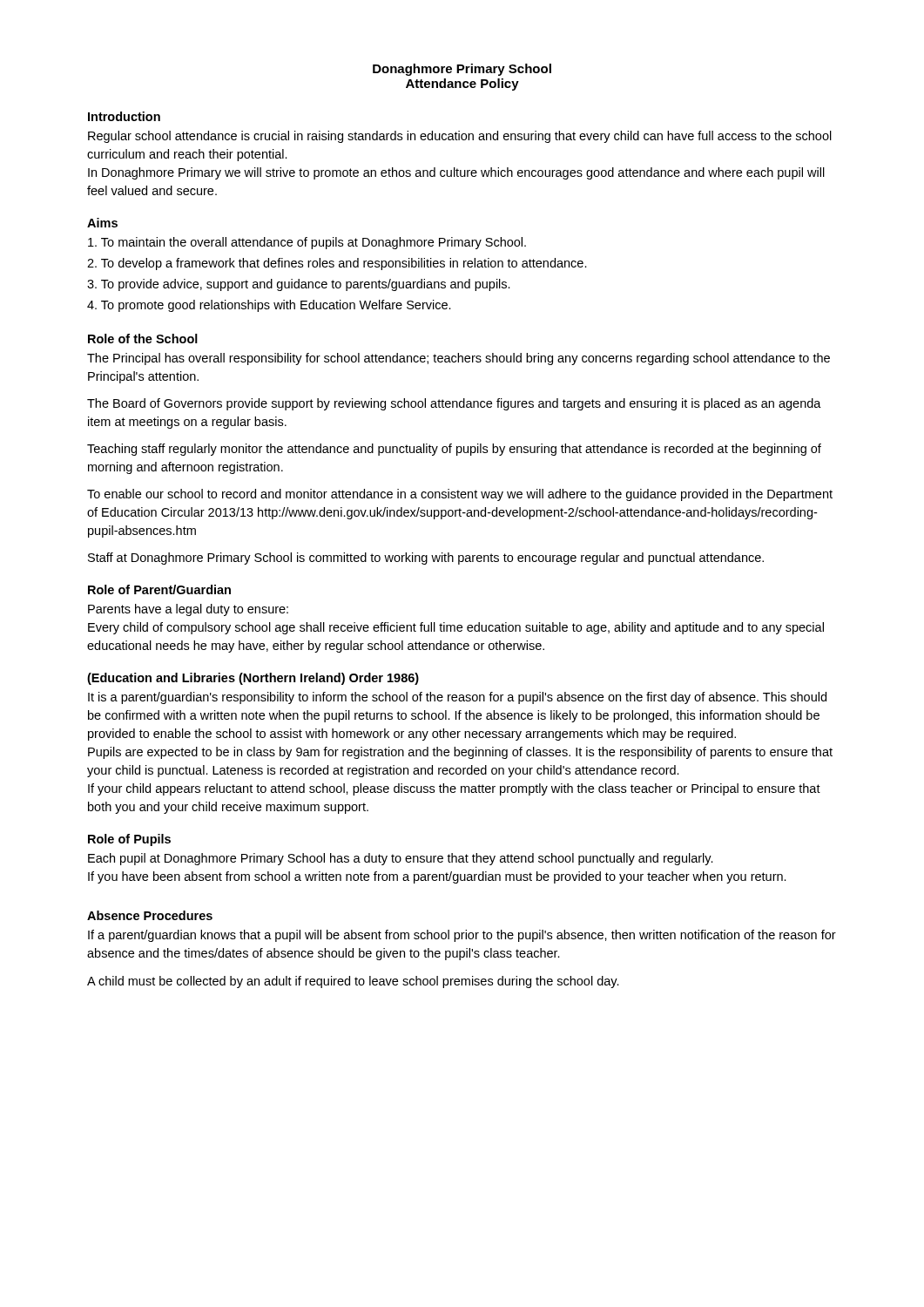924x1307 pixels.
Task: Find the element starting "It is a parent/guardian's responsibility to"
Action: [x=460, y=752]
